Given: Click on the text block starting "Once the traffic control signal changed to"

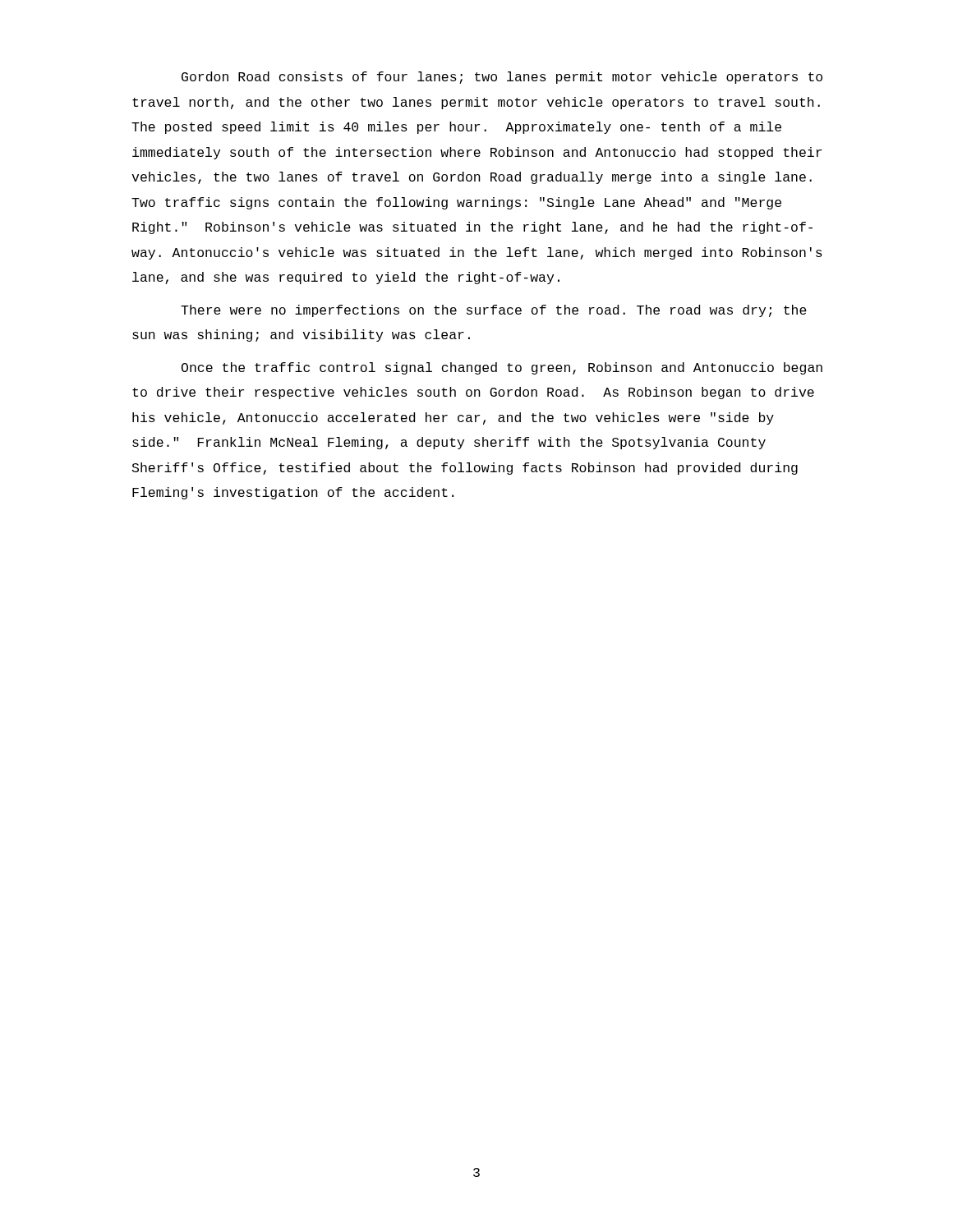Looking at the screenshot, I should [477, 431].
